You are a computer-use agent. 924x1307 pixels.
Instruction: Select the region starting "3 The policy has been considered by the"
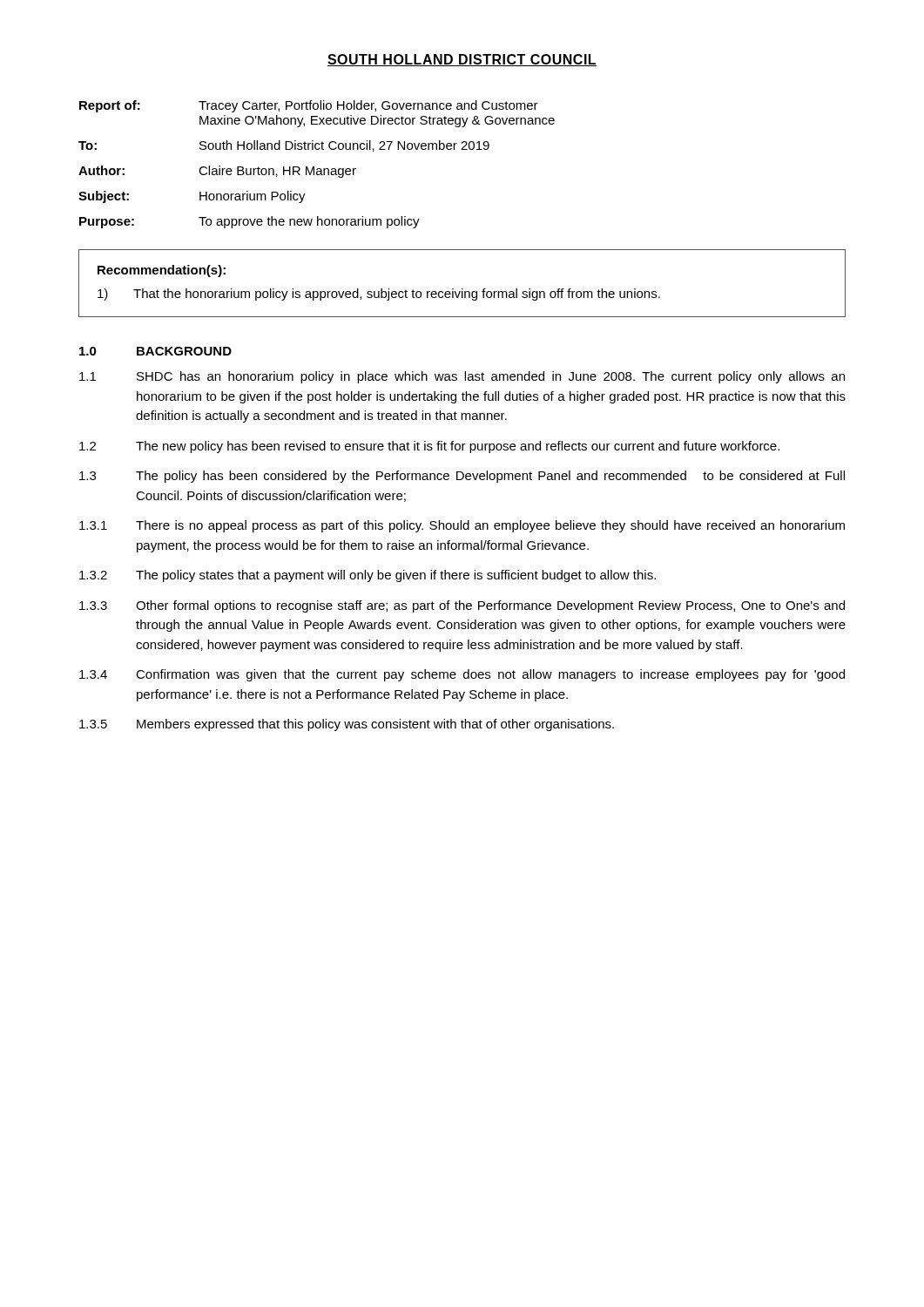pyautogui.click(x=462, y=486)
